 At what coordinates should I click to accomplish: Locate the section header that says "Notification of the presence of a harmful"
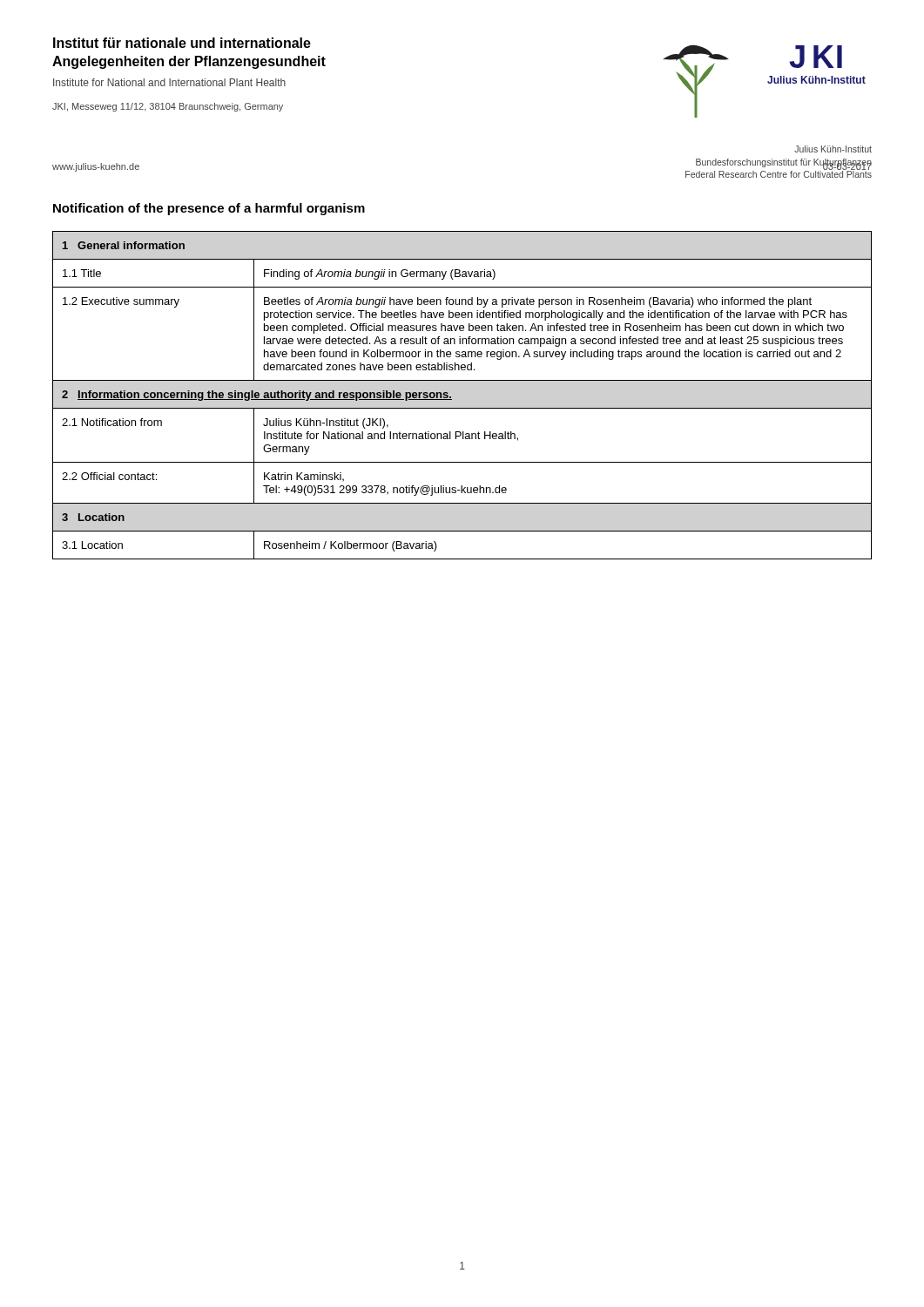pyautogui.click(x=209, y=208)
